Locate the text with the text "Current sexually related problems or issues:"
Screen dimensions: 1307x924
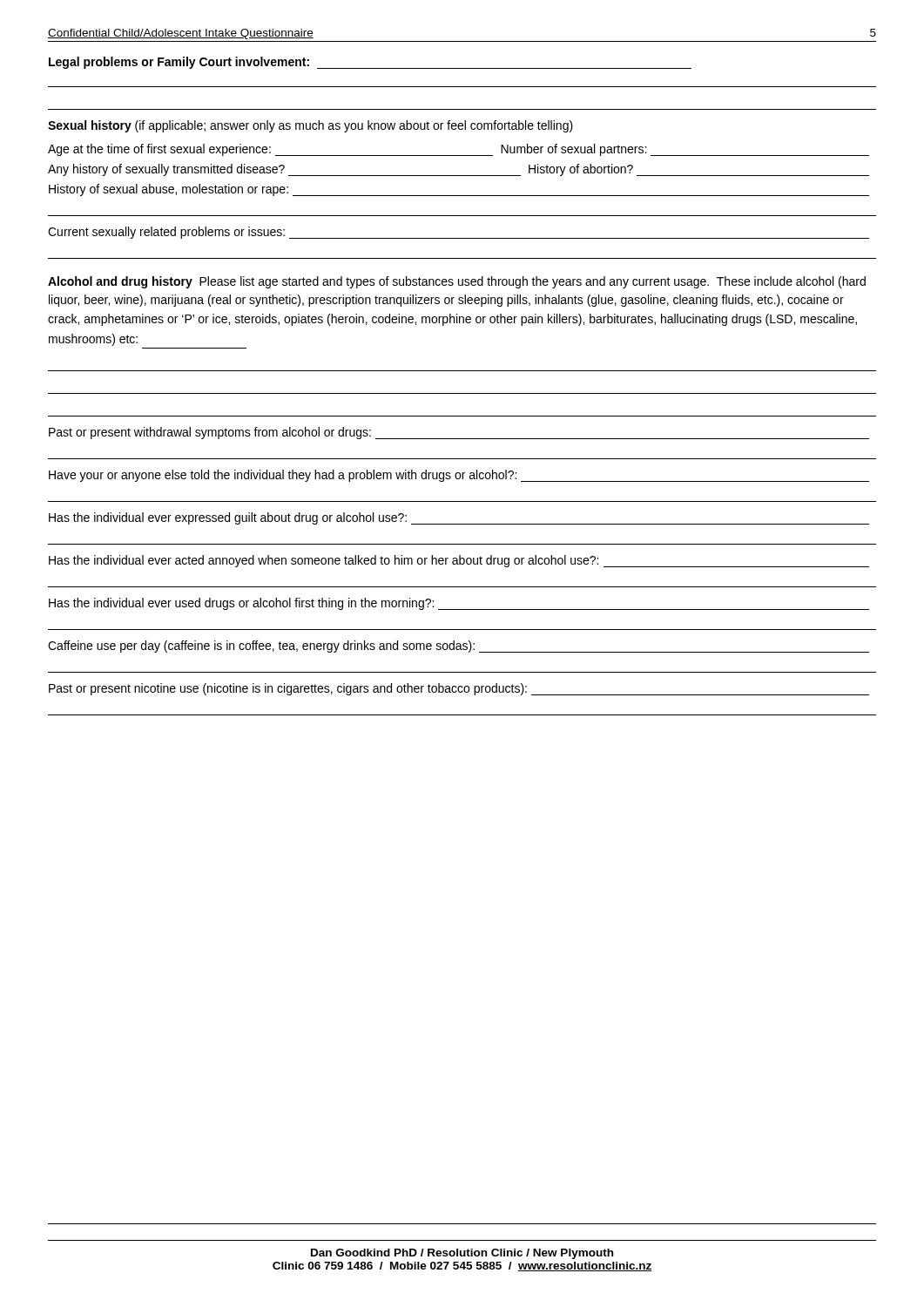click(458, 230)
